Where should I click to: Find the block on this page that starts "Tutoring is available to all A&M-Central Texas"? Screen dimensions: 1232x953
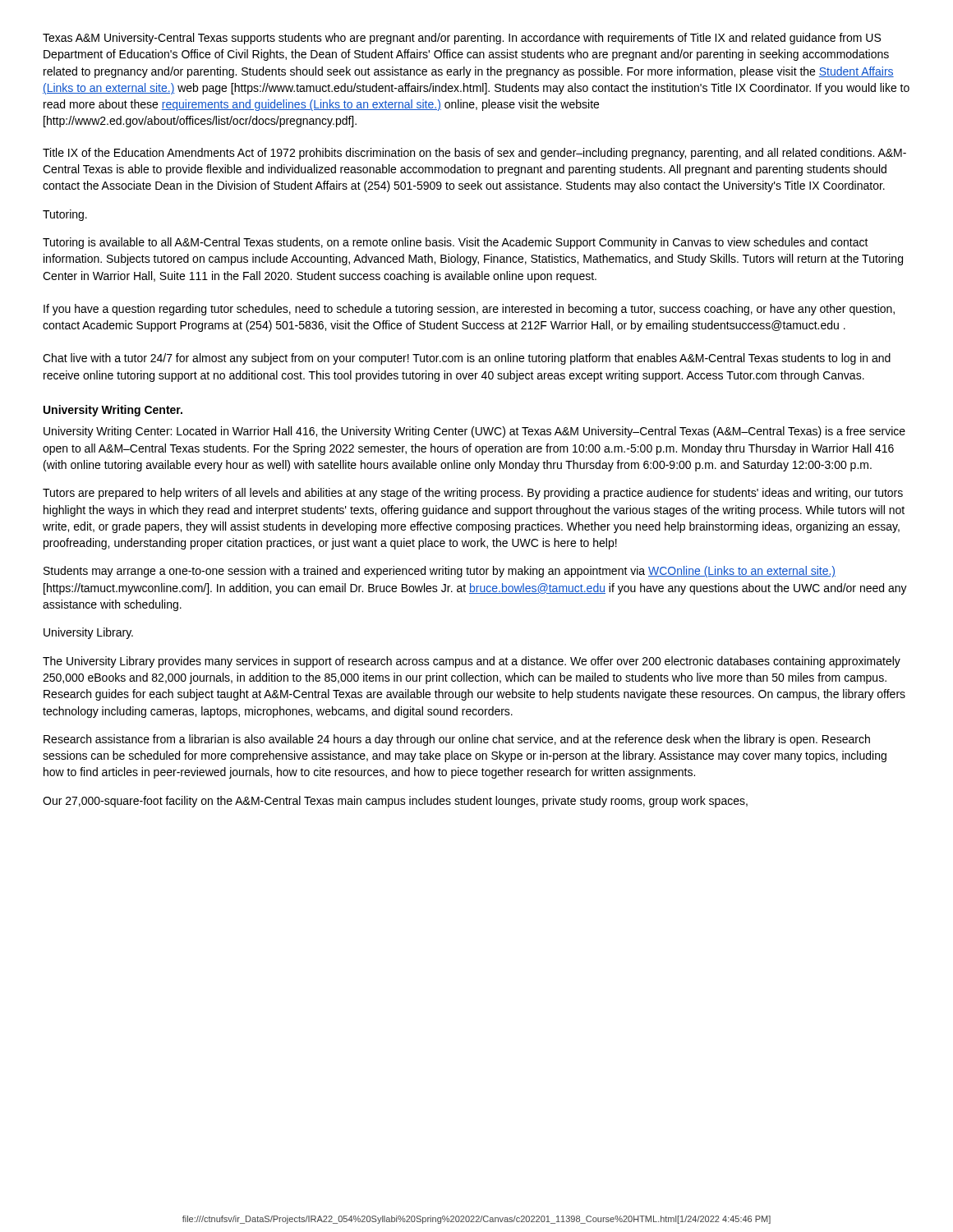pos(476,259)
